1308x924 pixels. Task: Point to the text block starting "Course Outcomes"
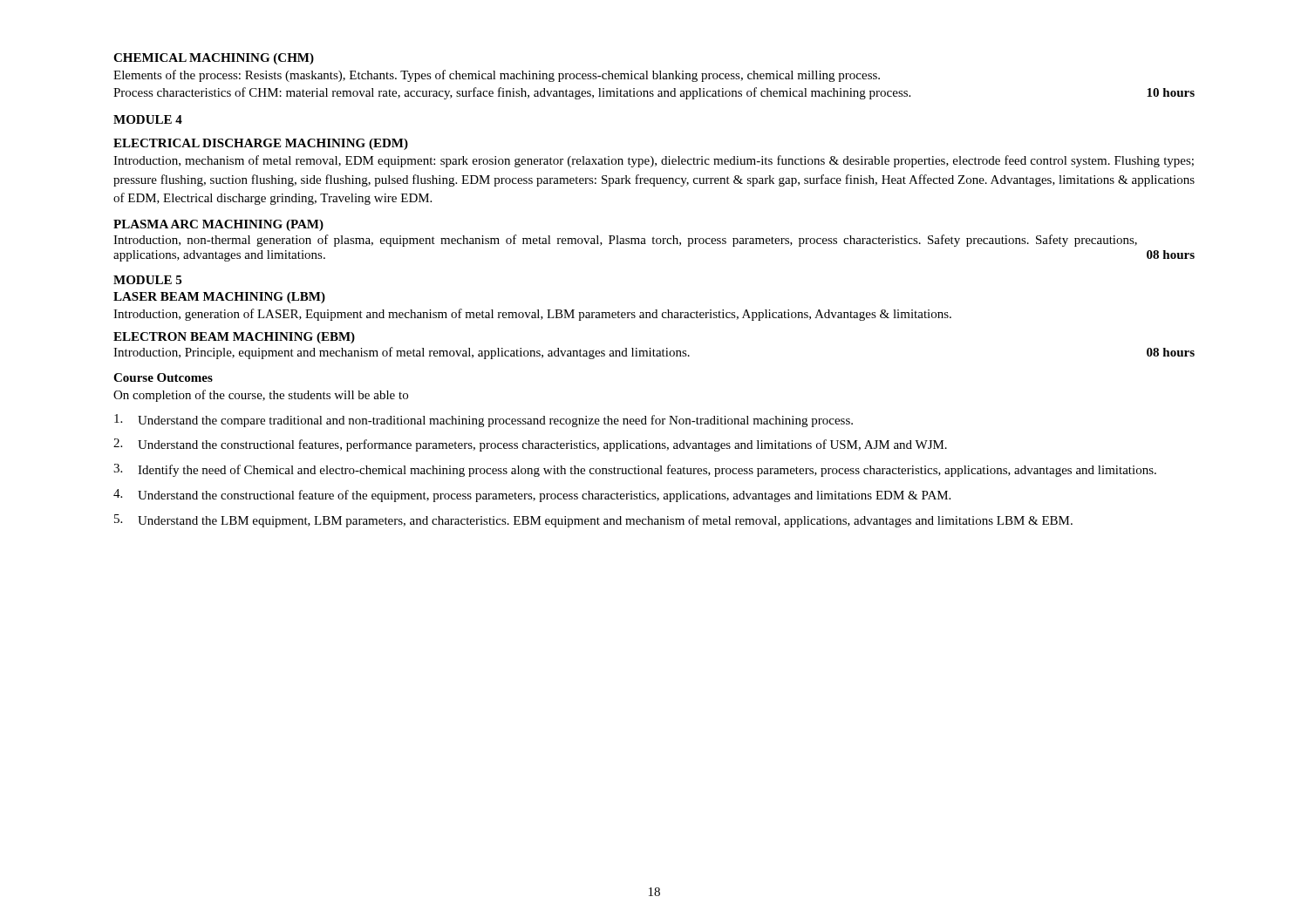pos(163,377)
